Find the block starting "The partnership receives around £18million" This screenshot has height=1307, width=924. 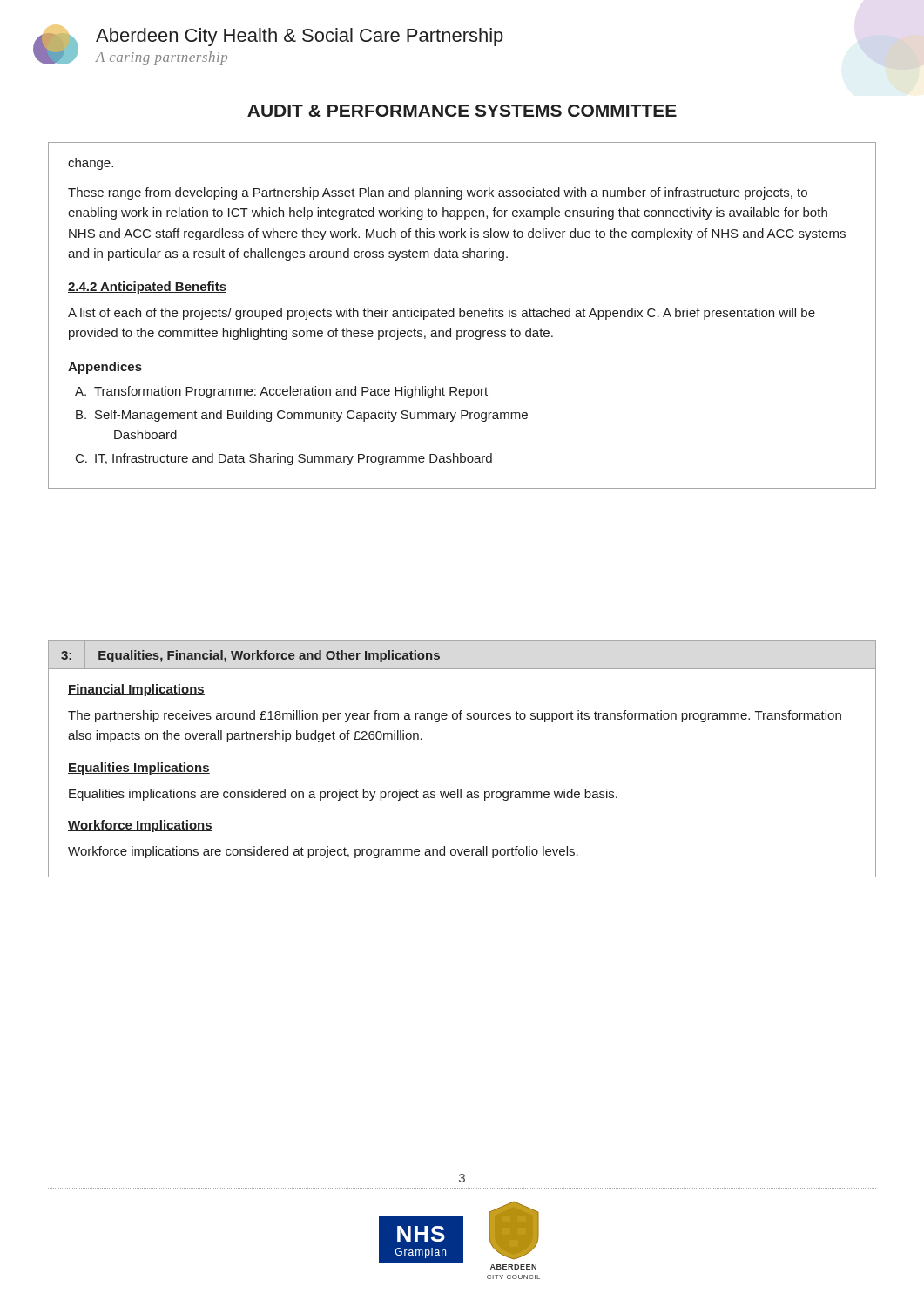coord(455,725)
